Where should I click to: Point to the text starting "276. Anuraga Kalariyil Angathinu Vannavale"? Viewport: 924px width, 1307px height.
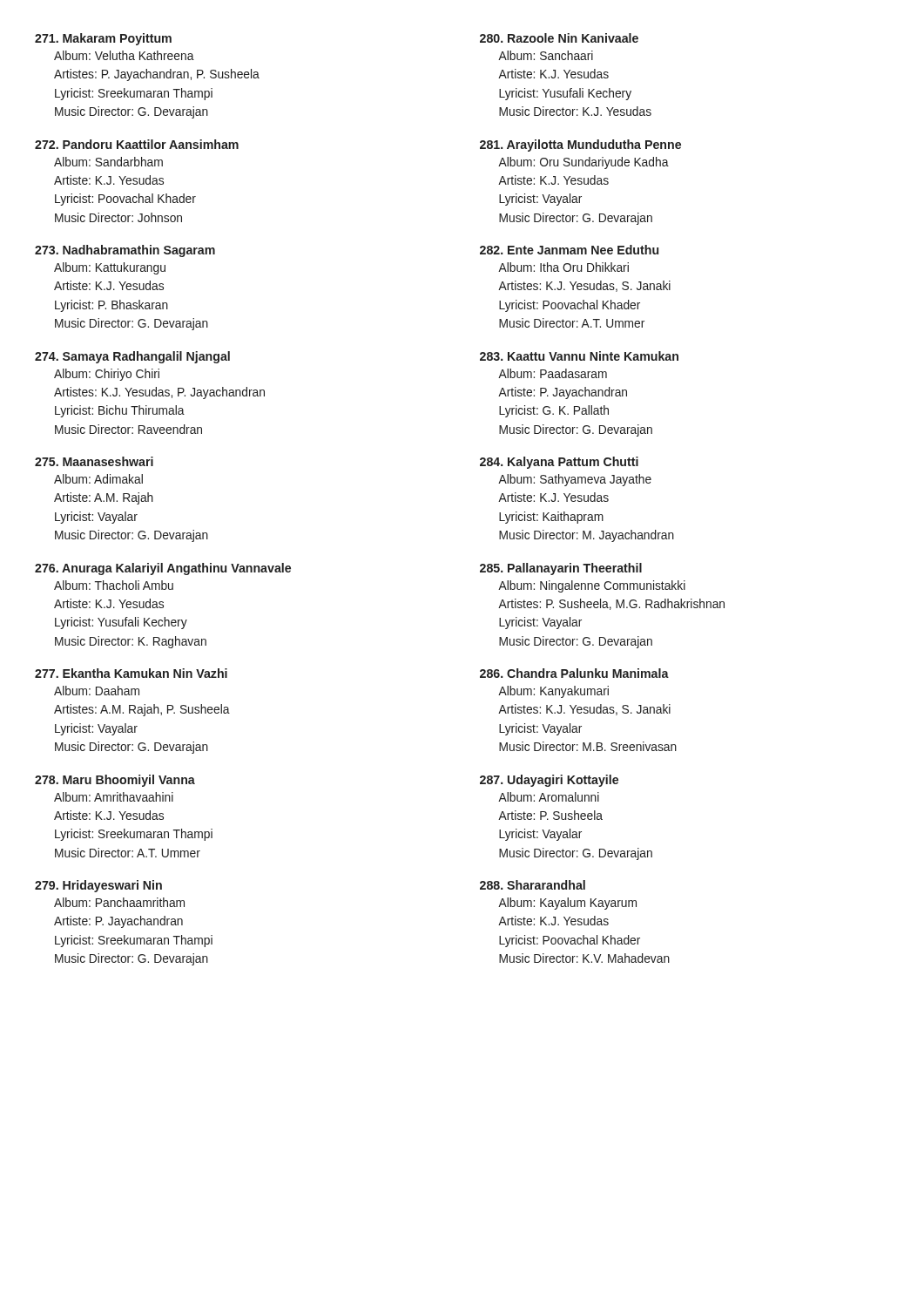163,569
